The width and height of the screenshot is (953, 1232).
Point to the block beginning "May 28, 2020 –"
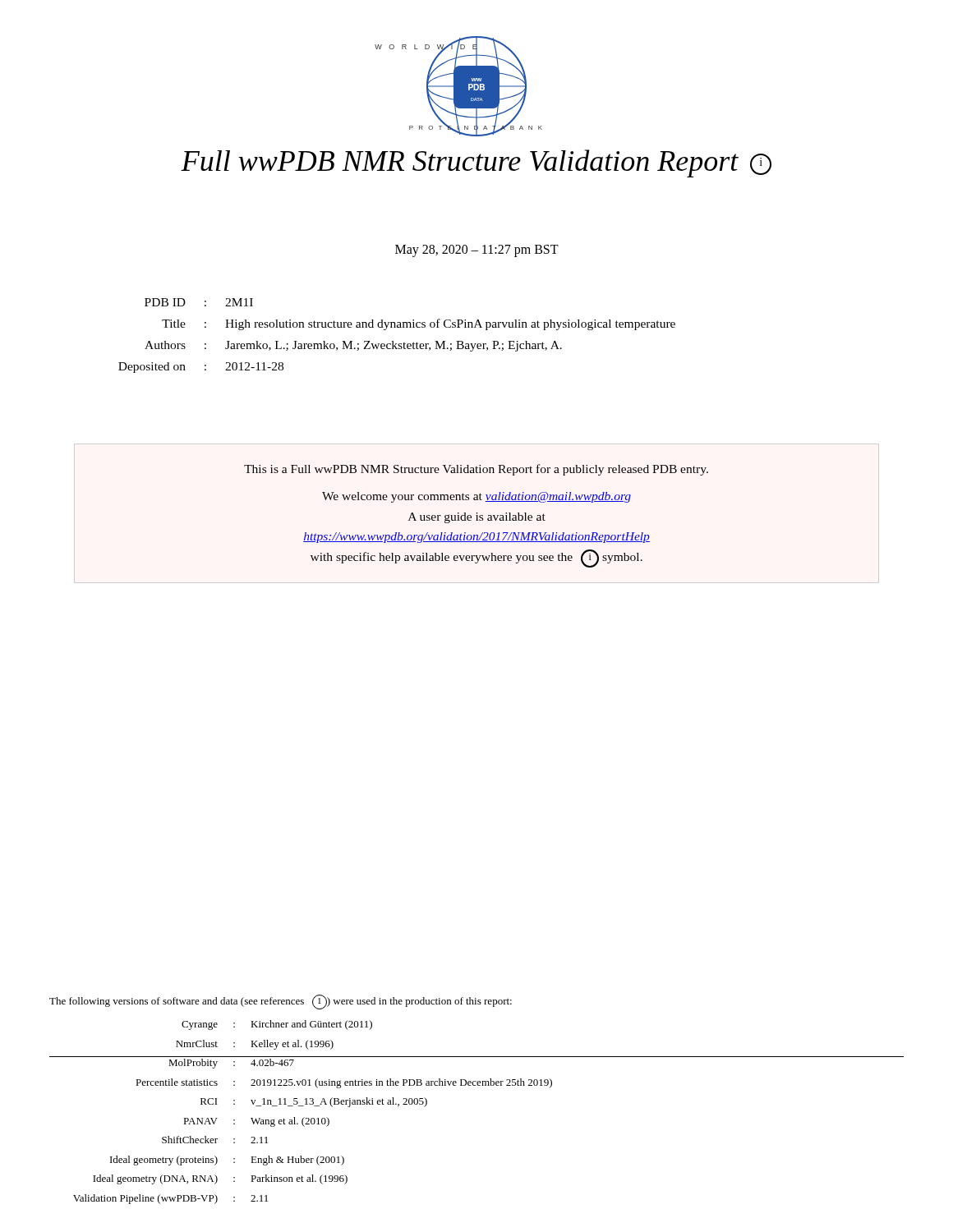[476, 249]
